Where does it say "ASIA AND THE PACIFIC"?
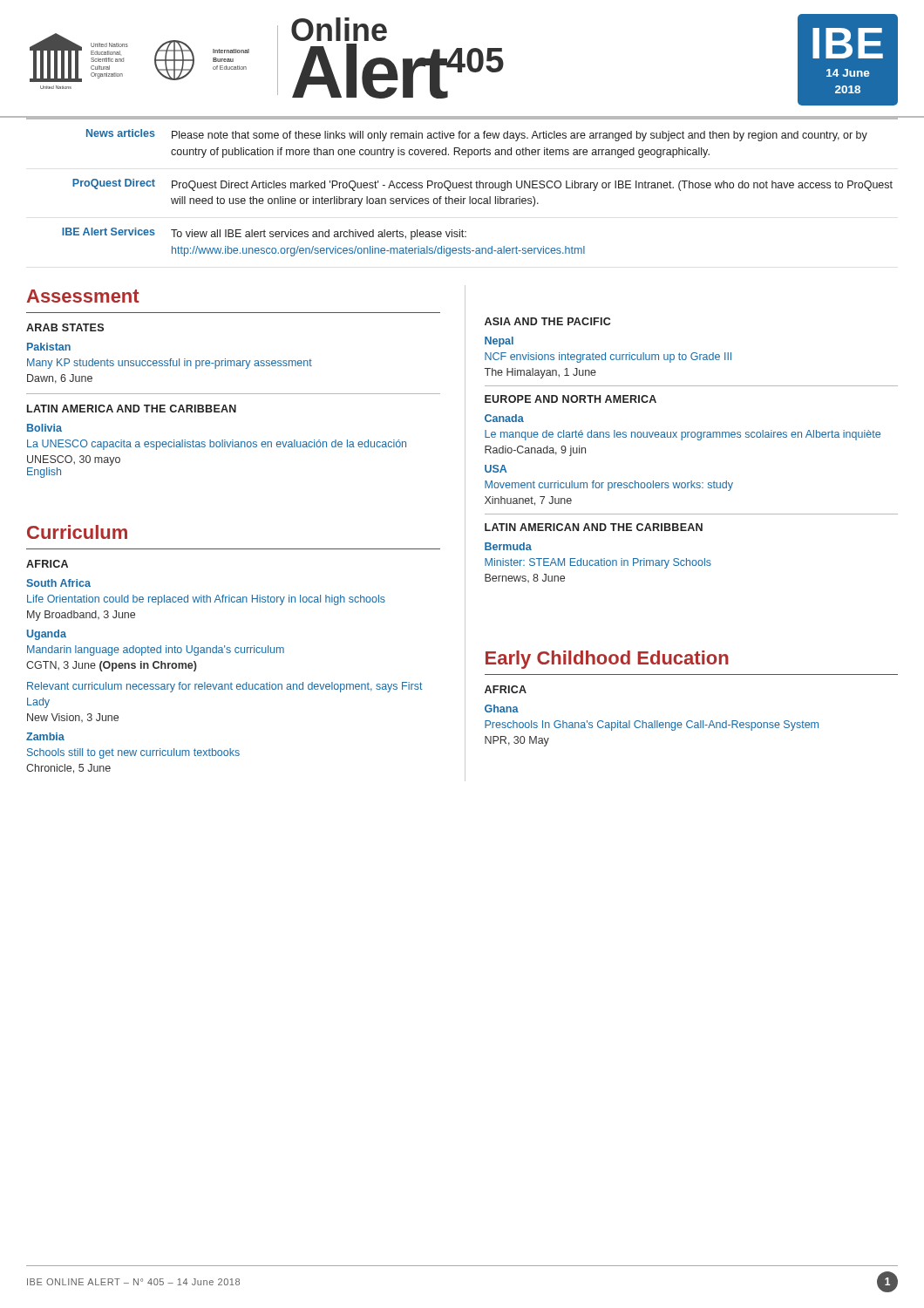 pos(548,321)
